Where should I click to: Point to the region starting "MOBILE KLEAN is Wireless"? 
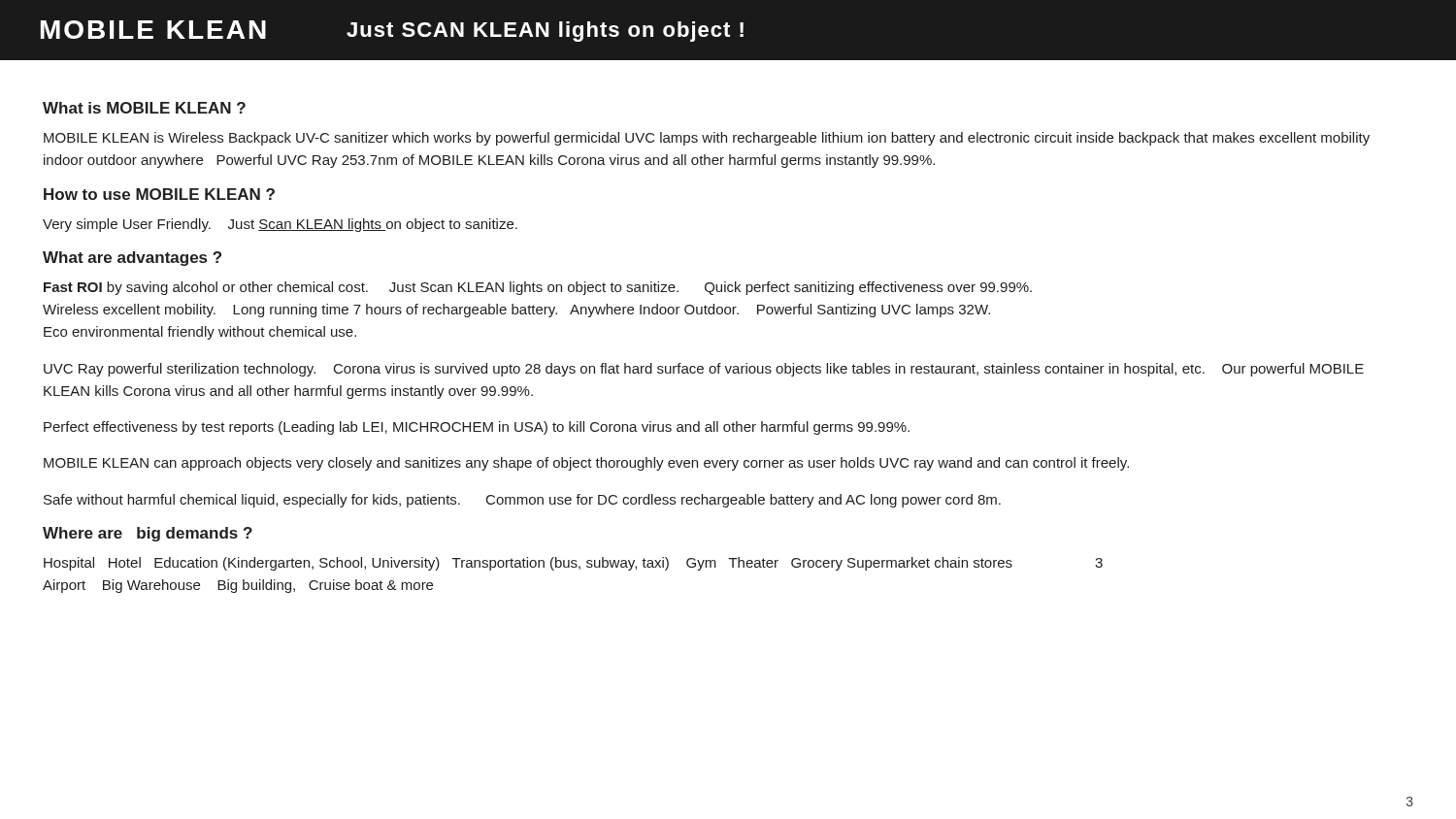pyautogui.click(x=706, y=149)
